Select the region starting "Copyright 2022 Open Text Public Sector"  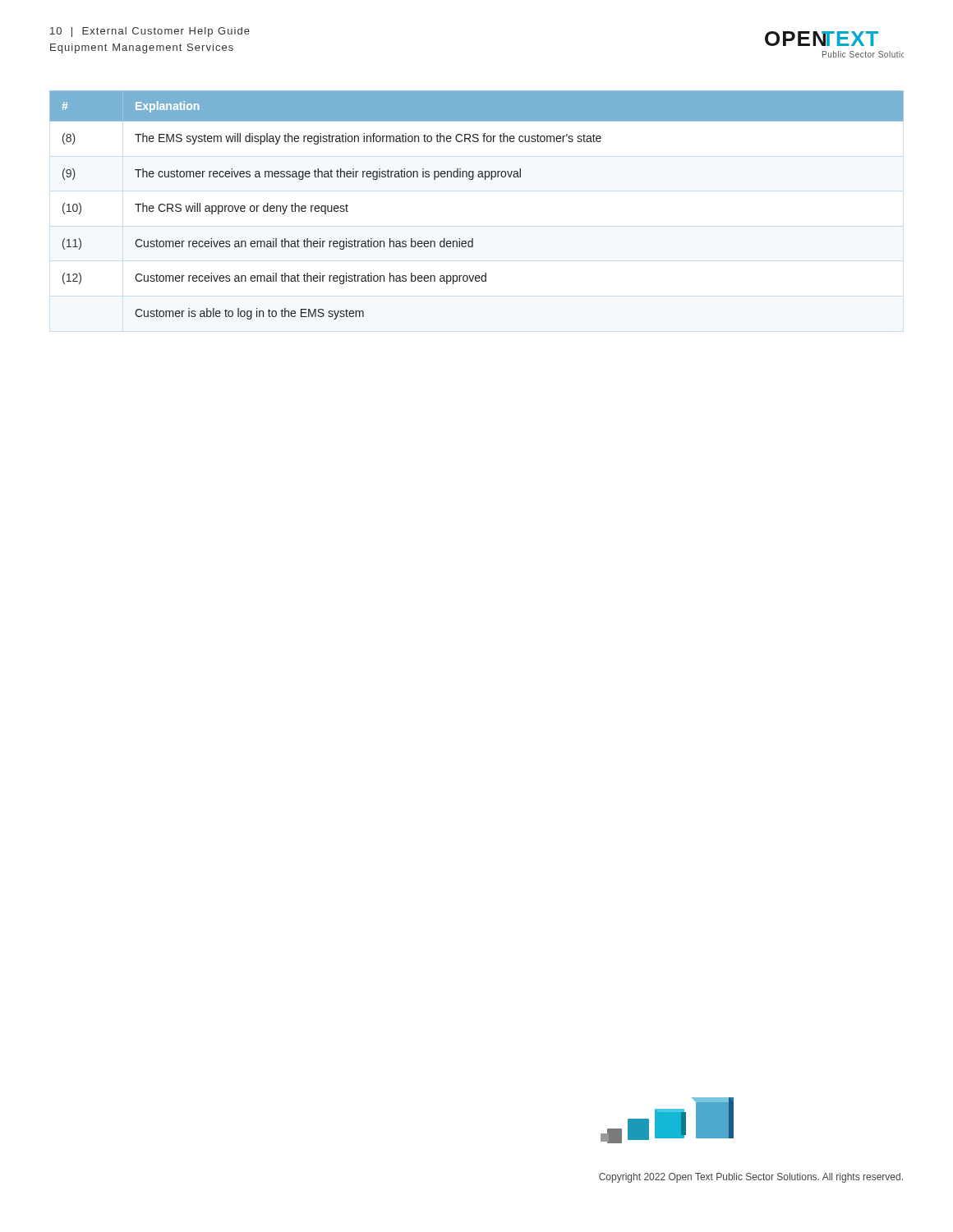point(751,1177)
